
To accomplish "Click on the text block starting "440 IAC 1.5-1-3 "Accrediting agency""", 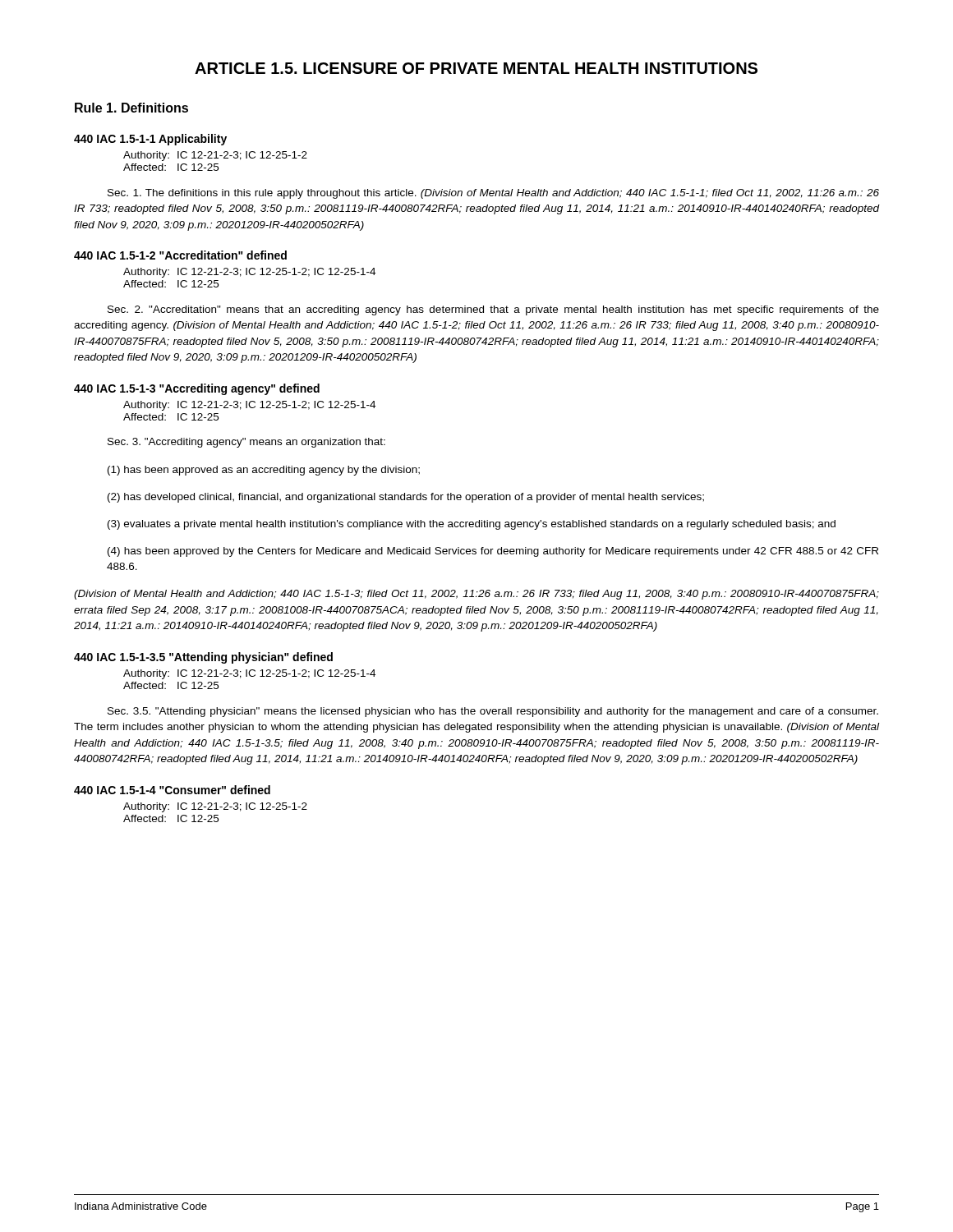I will pyautogui.click(x=197, y=389).
